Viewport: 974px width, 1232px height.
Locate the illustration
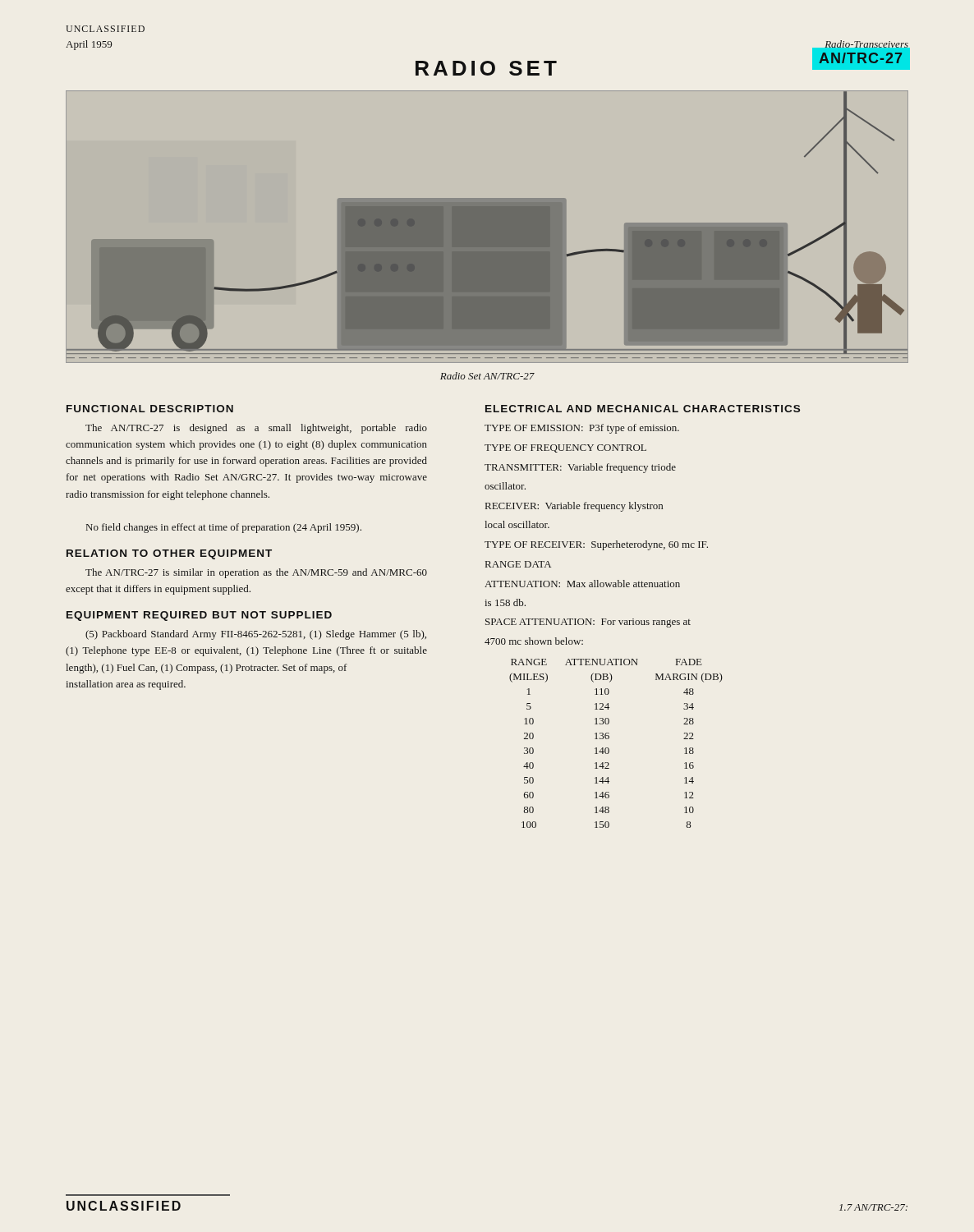pyautogui.click(x=487, y=227)
